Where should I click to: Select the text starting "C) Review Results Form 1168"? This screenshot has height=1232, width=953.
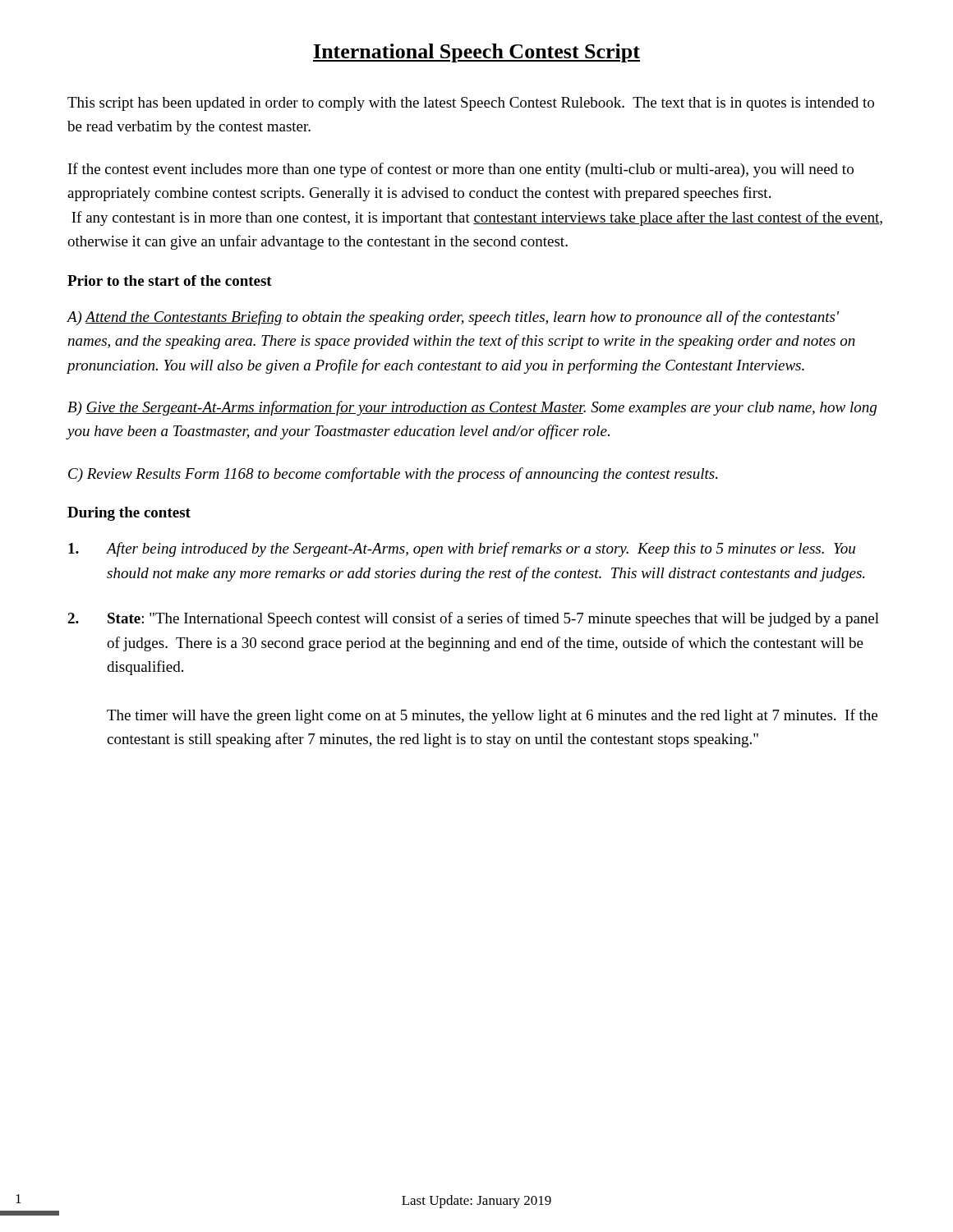[x=393, y=473]
